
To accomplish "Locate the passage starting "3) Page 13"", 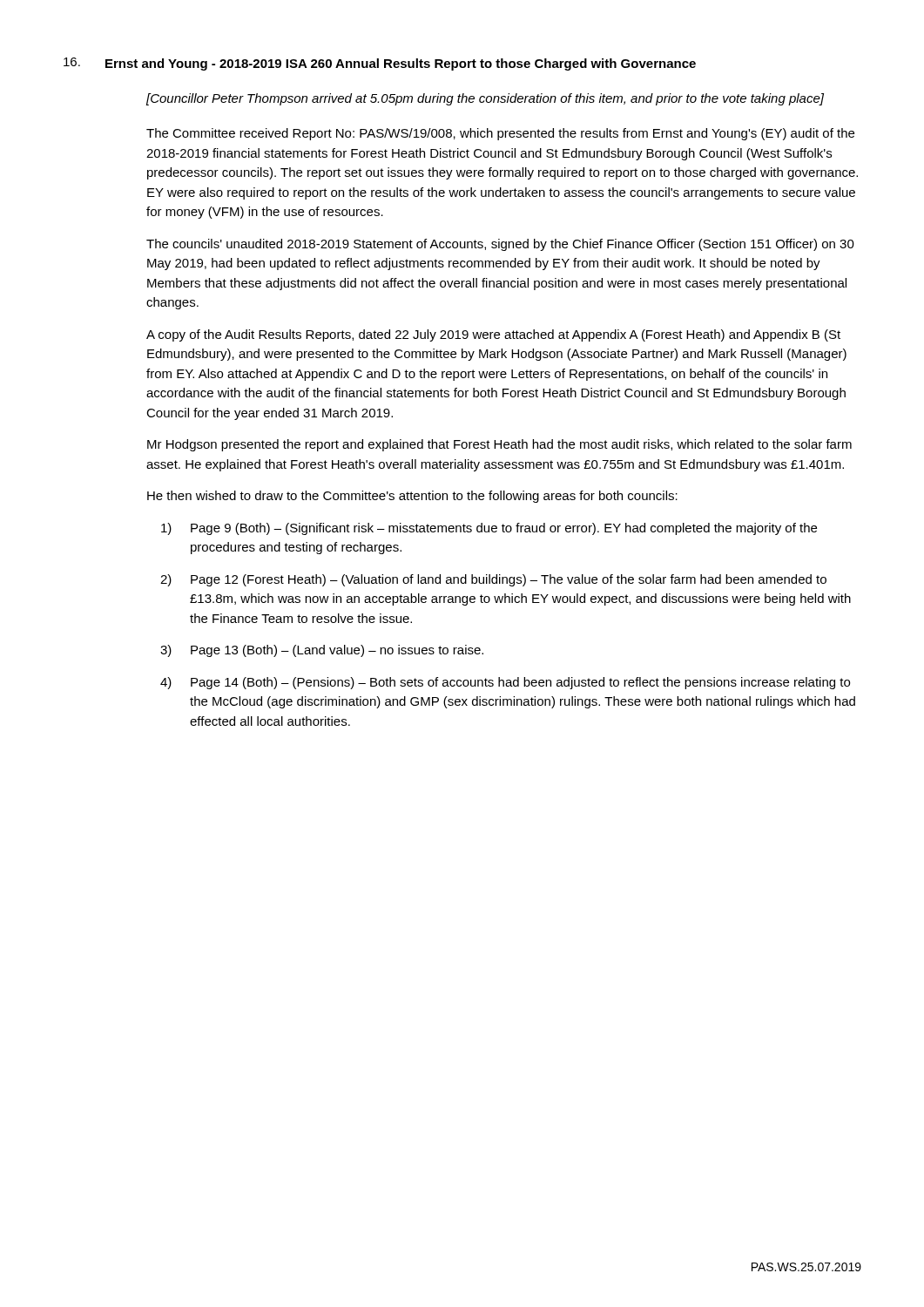I will (322, 651).
